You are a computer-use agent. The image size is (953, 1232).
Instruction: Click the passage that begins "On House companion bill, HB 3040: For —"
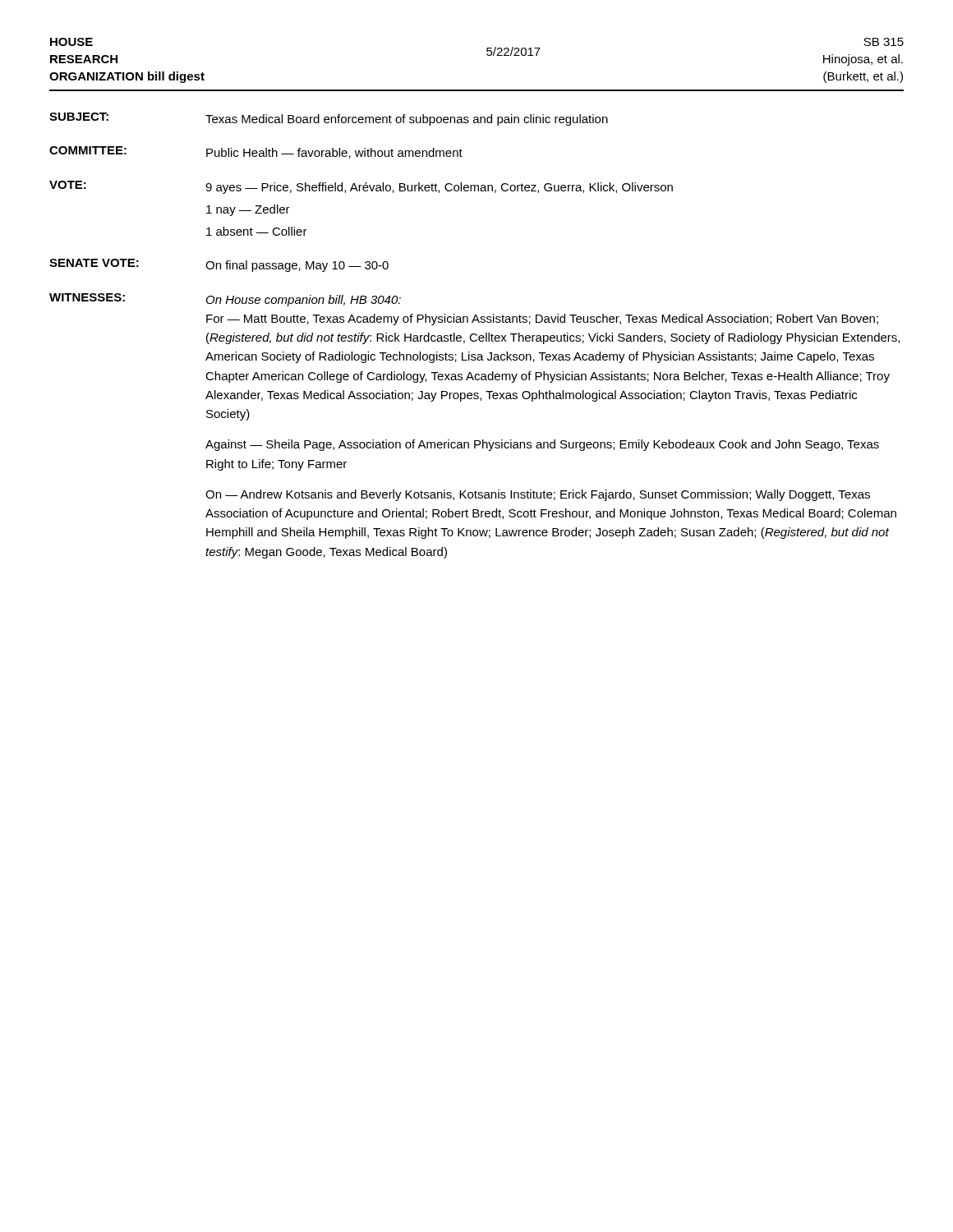[304, 301]
